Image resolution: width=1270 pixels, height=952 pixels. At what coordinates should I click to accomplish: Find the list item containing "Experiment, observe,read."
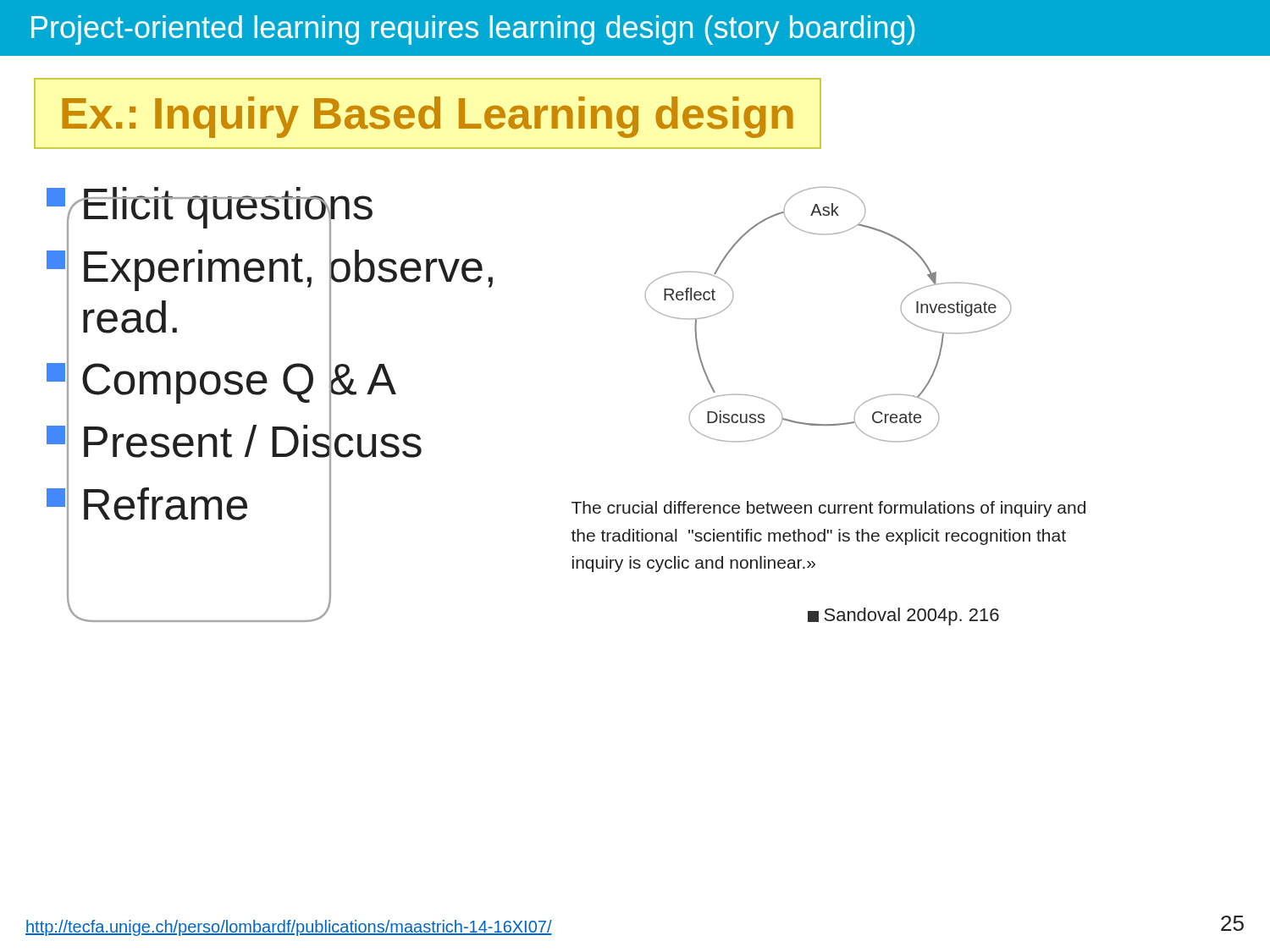pyautogui.click(x=272, y=292)
